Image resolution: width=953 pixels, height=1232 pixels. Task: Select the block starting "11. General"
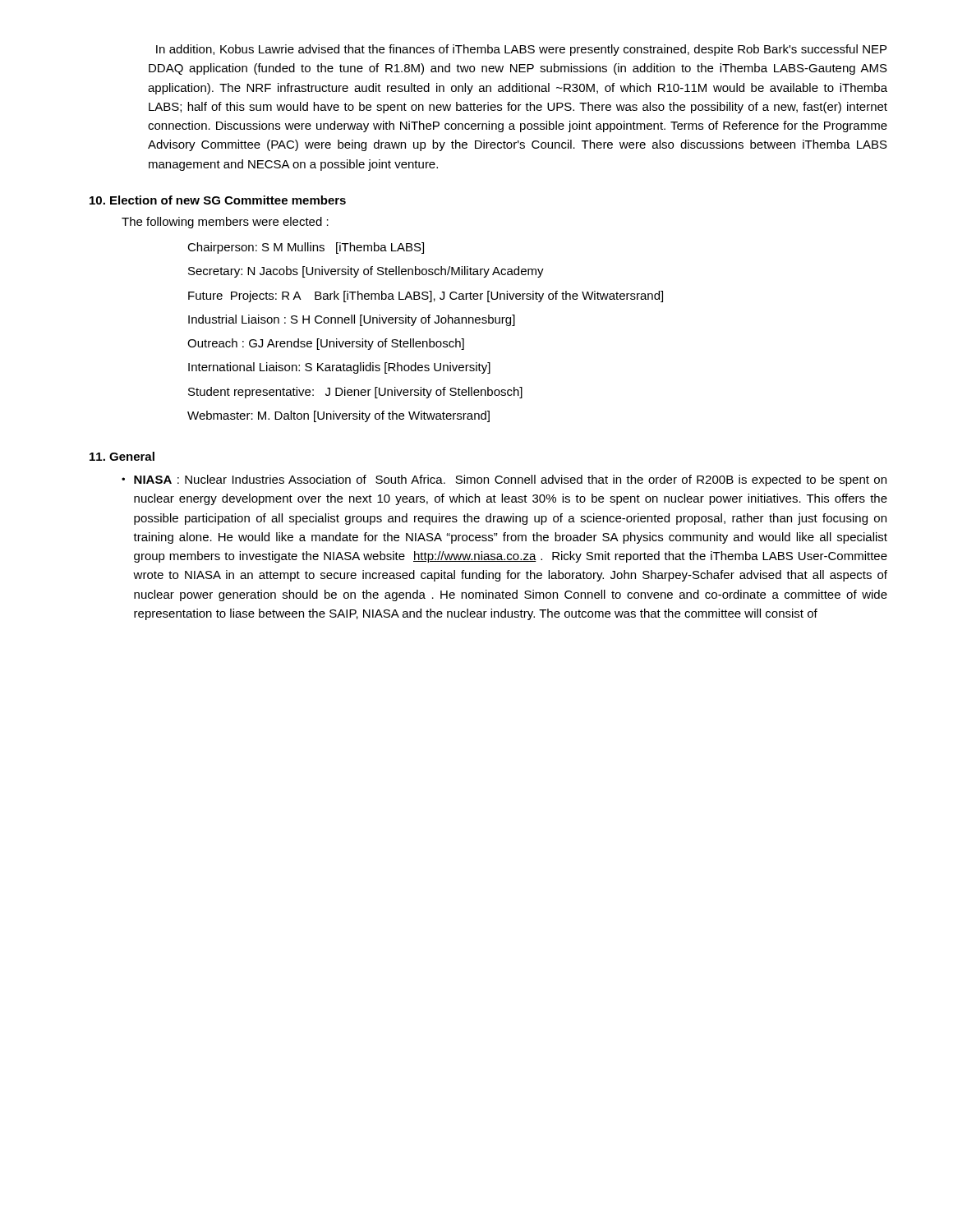pos(122,456)
